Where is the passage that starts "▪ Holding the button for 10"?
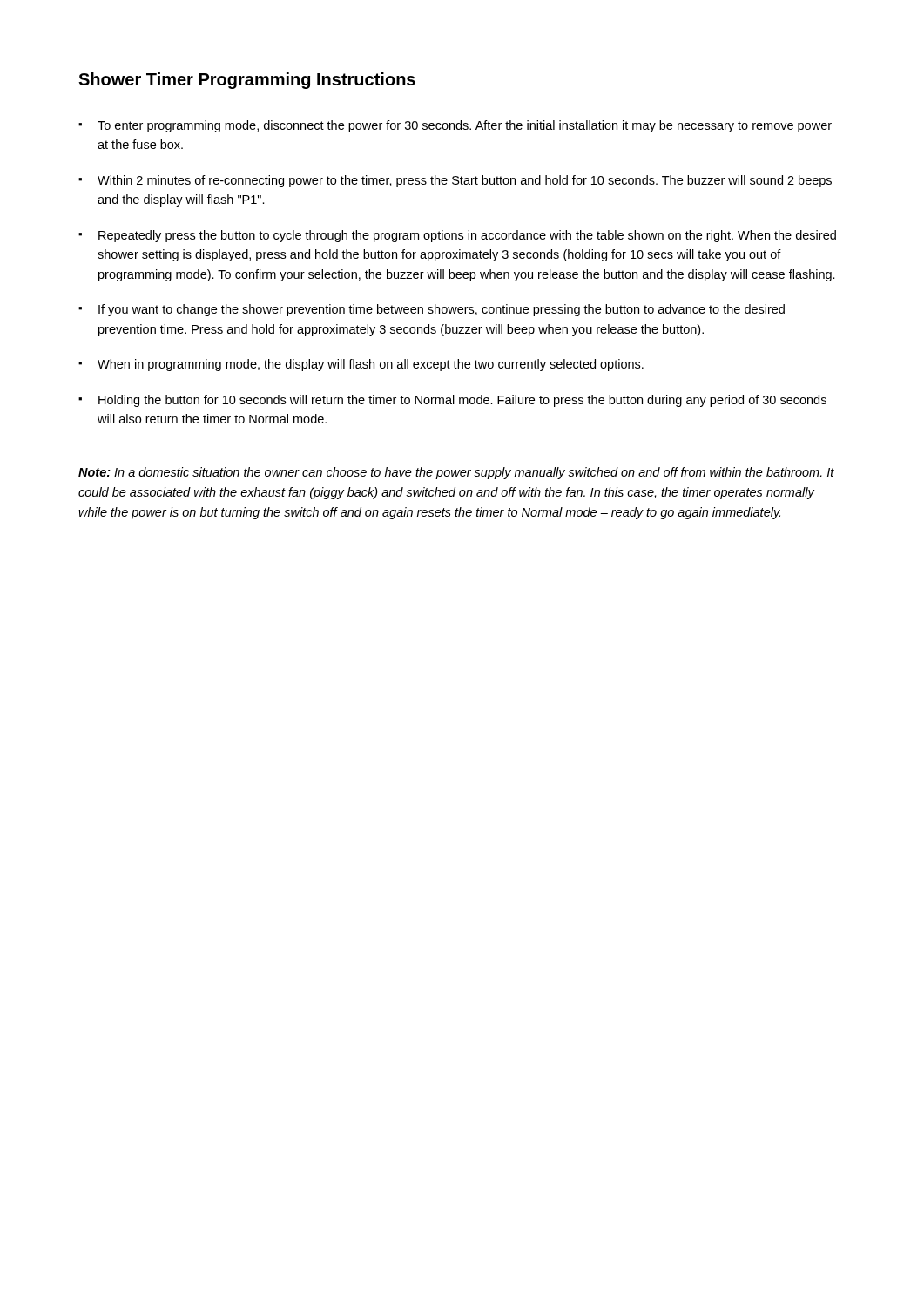 click(462, 410)
